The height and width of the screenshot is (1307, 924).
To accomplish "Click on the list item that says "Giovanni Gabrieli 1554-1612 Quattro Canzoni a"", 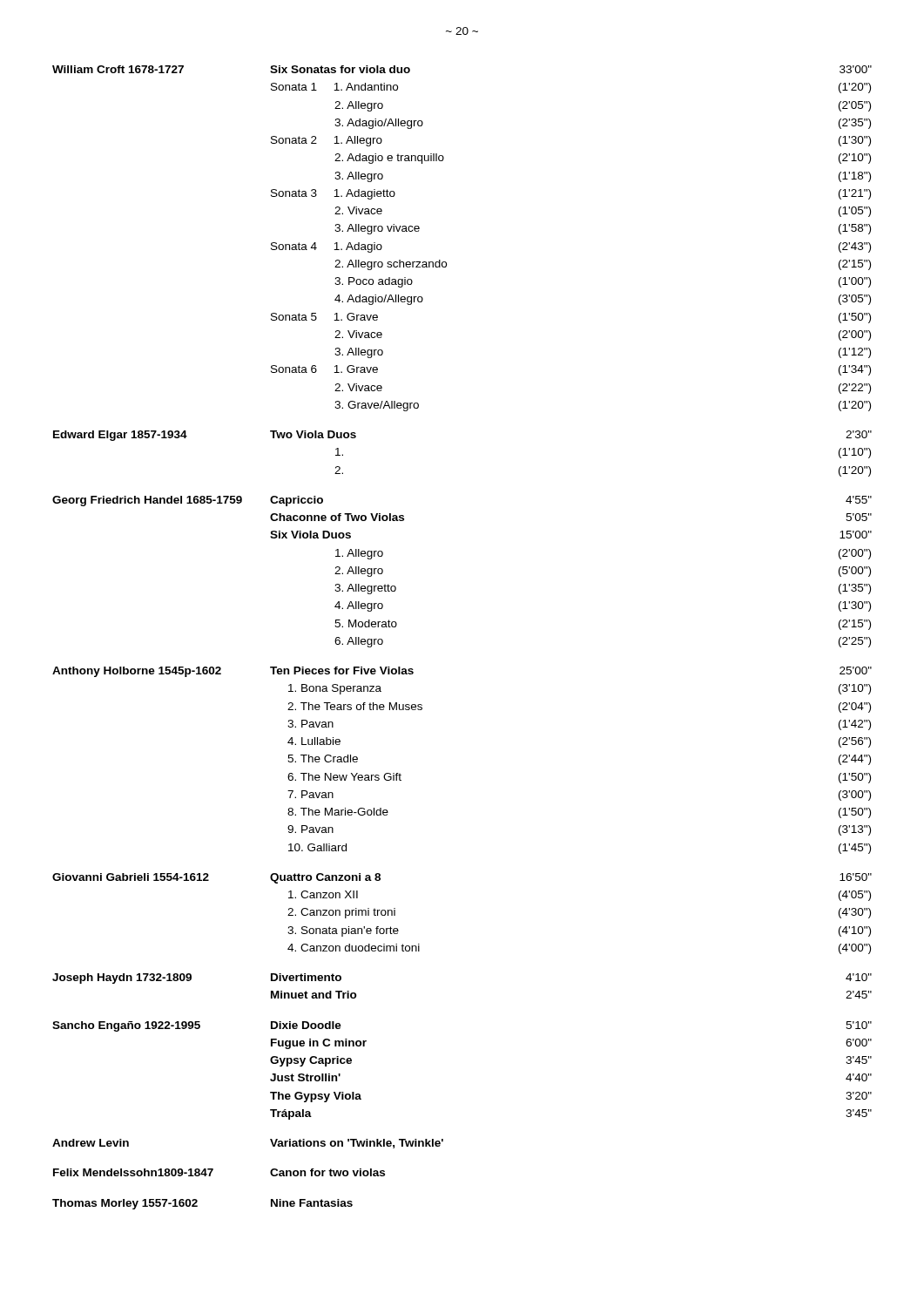I will [x=131, y=878].
